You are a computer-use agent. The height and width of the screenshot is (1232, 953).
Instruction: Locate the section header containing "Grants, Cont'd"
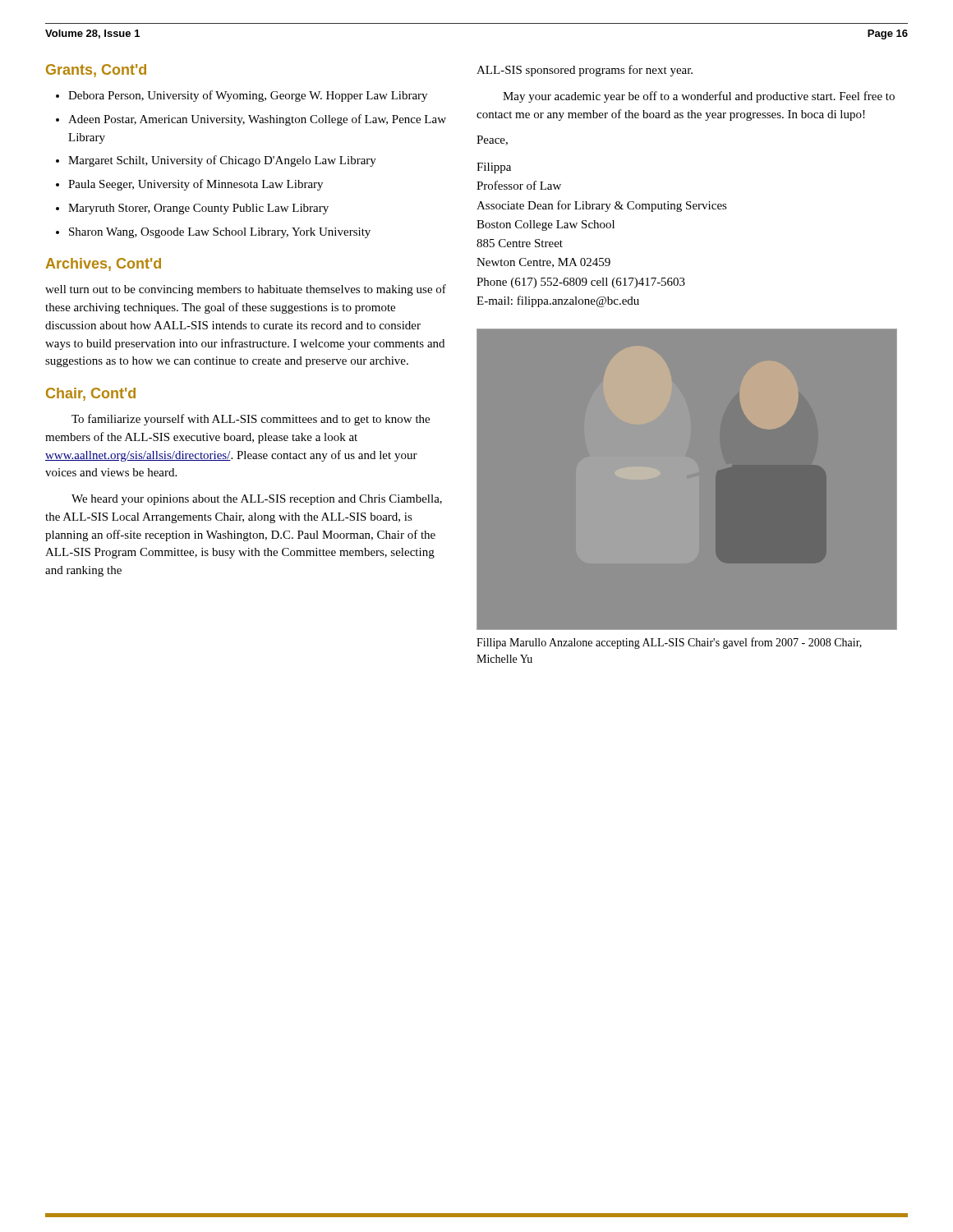point(96,70)
